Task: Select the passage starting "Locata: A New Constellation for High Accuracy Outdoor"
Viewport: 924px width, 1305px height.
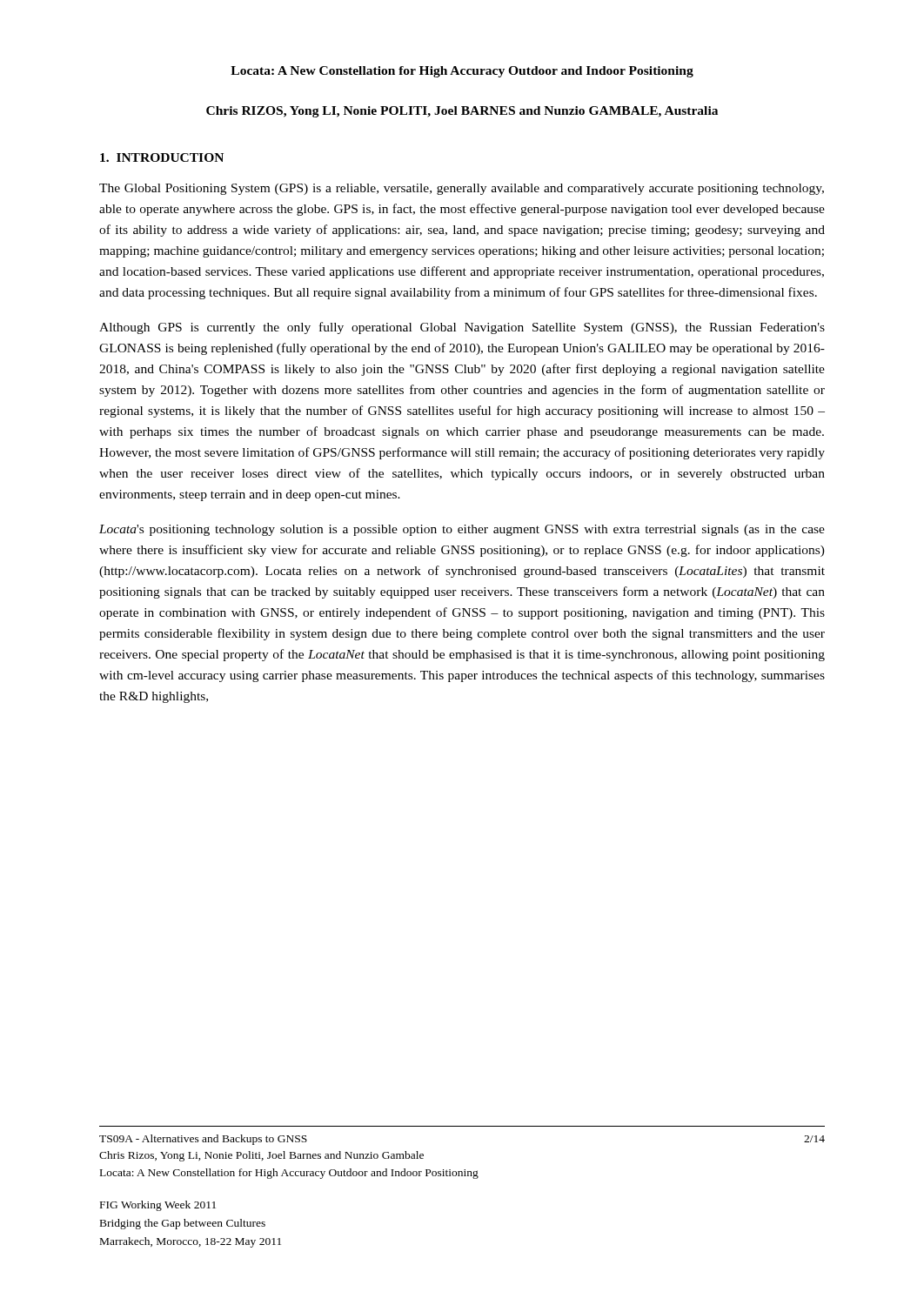Action: (x=462, y=70)
